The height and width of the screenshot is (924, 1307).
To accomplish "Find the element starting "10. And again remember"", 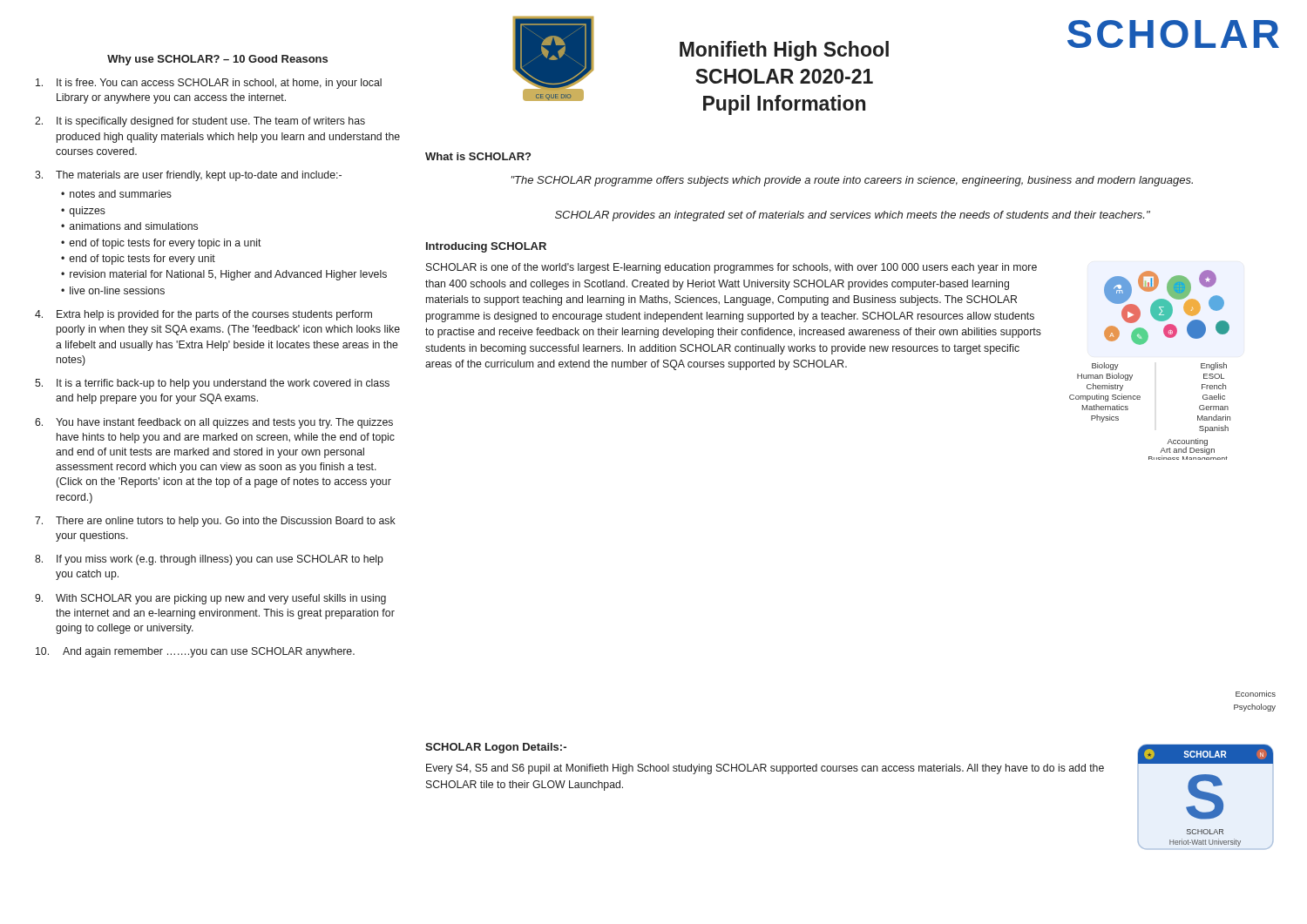I will [195, 652].
